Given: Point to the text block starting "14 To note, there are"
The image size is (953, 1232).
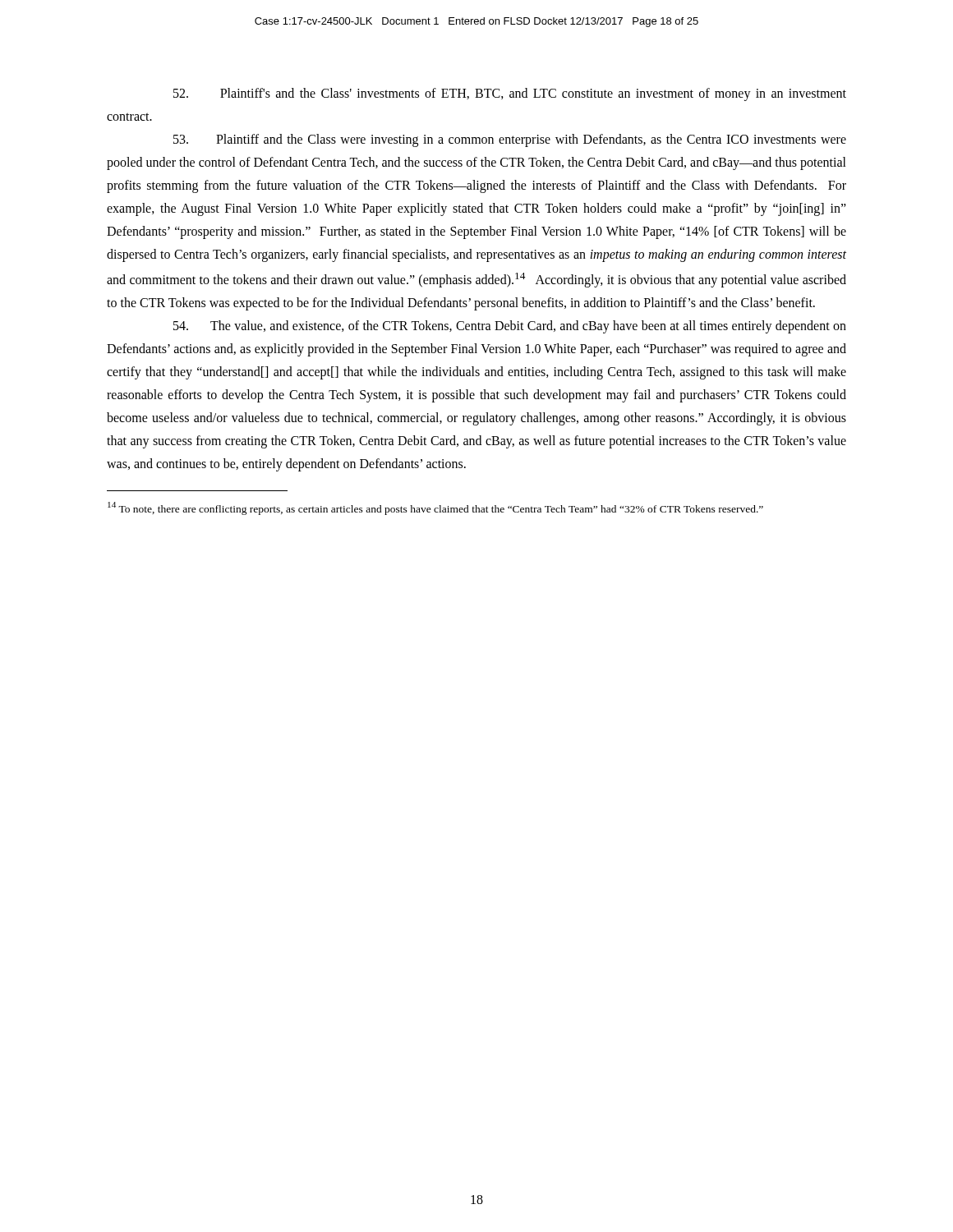Looking at the screenshot, I should pyautogui.click(x=435, y=507).
